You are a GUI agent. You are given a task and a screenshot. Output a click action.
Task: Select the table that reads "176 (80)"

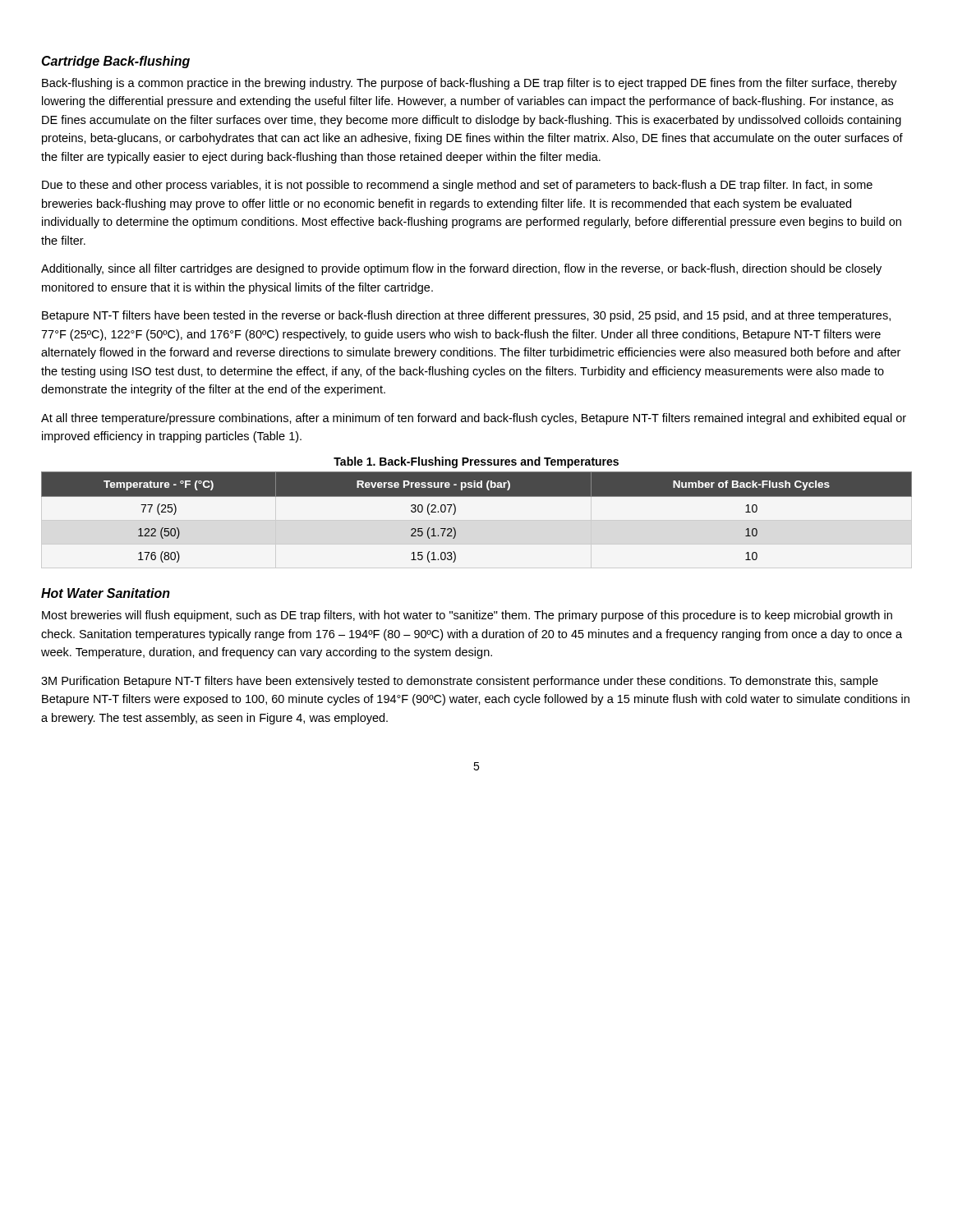point(476,520)
